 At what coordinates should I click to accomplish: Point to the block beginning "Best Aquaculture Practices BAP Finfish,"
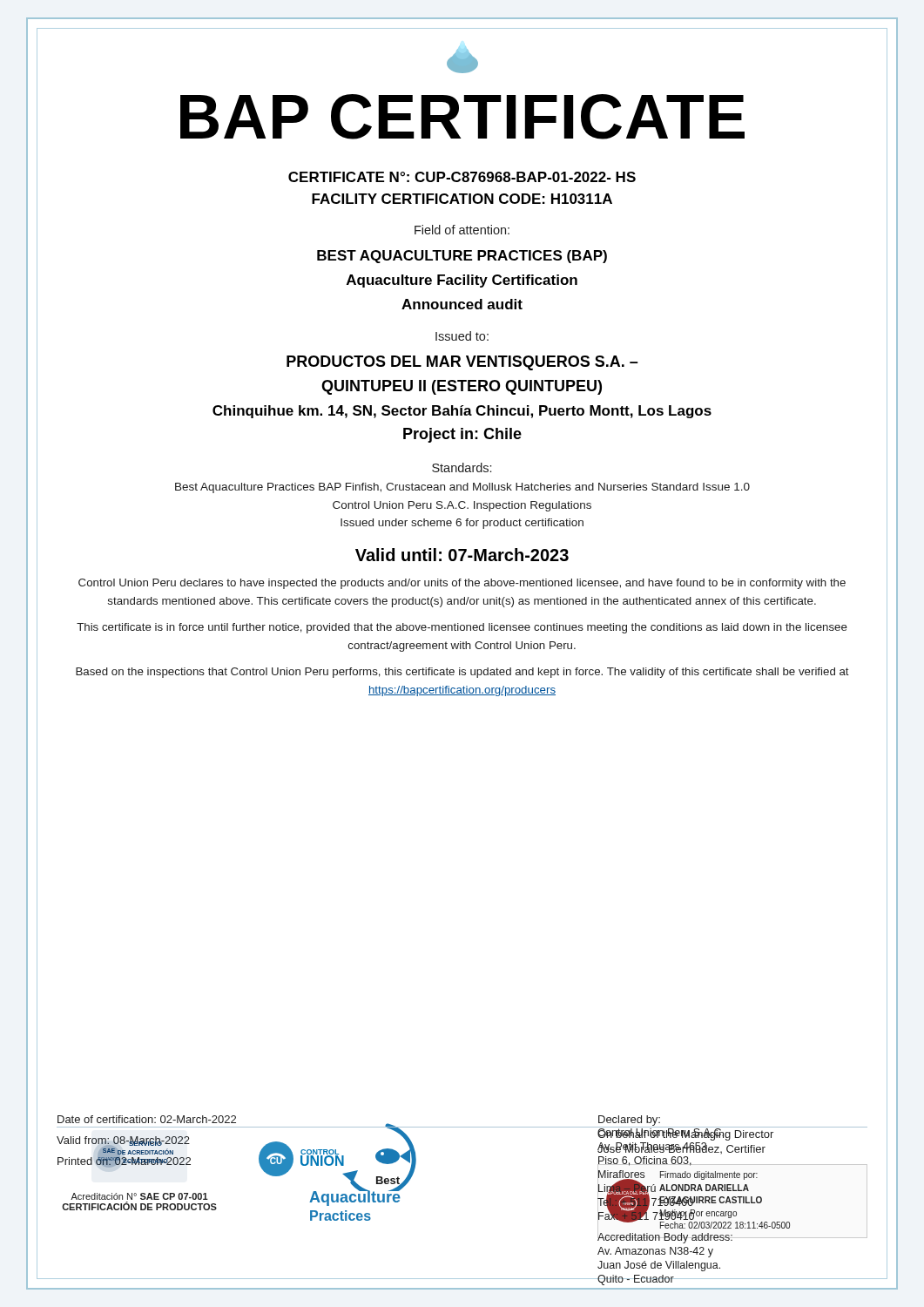click(462, 505)
